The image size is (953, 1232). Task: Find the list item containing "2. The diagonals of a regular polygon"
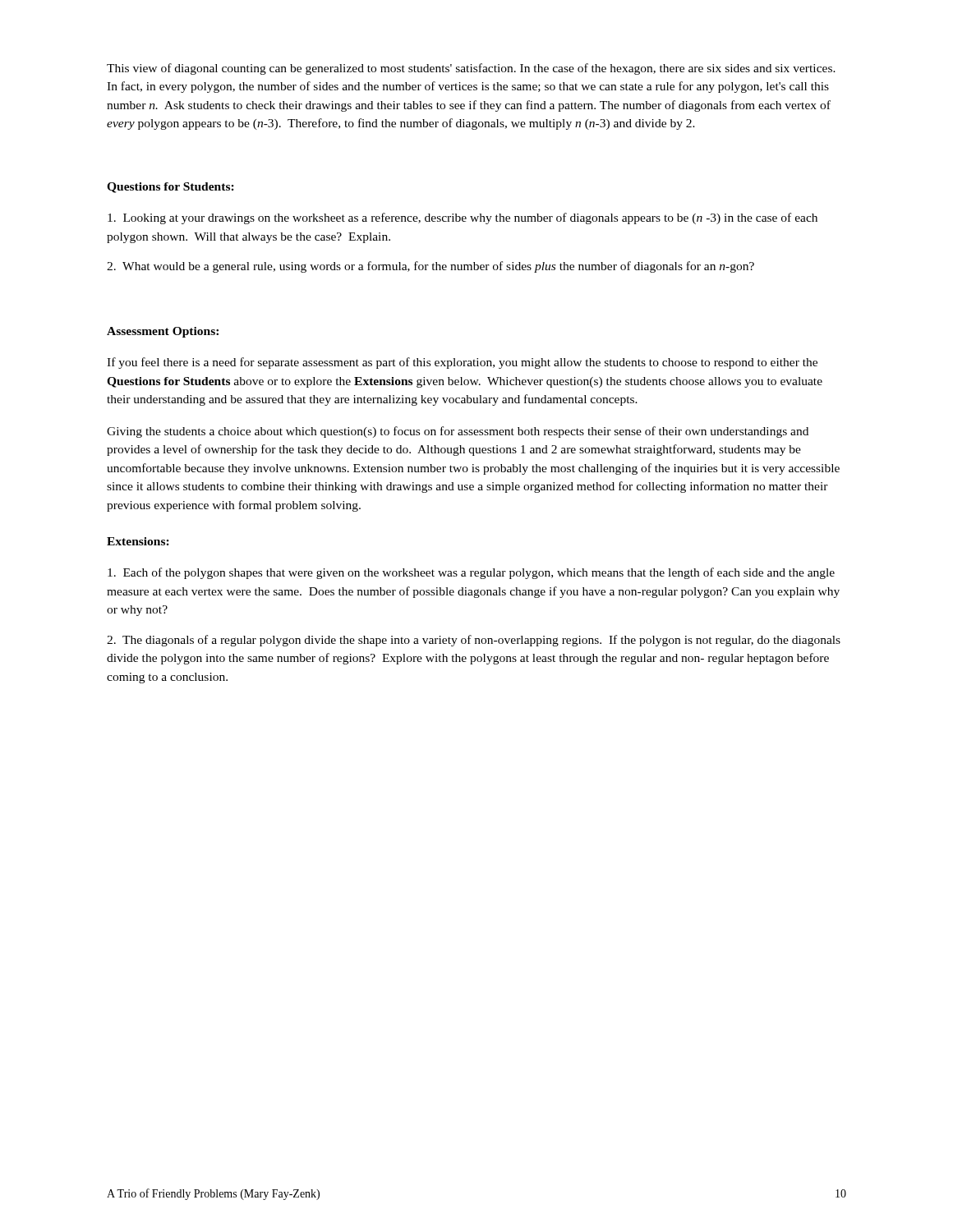(474, 658)
